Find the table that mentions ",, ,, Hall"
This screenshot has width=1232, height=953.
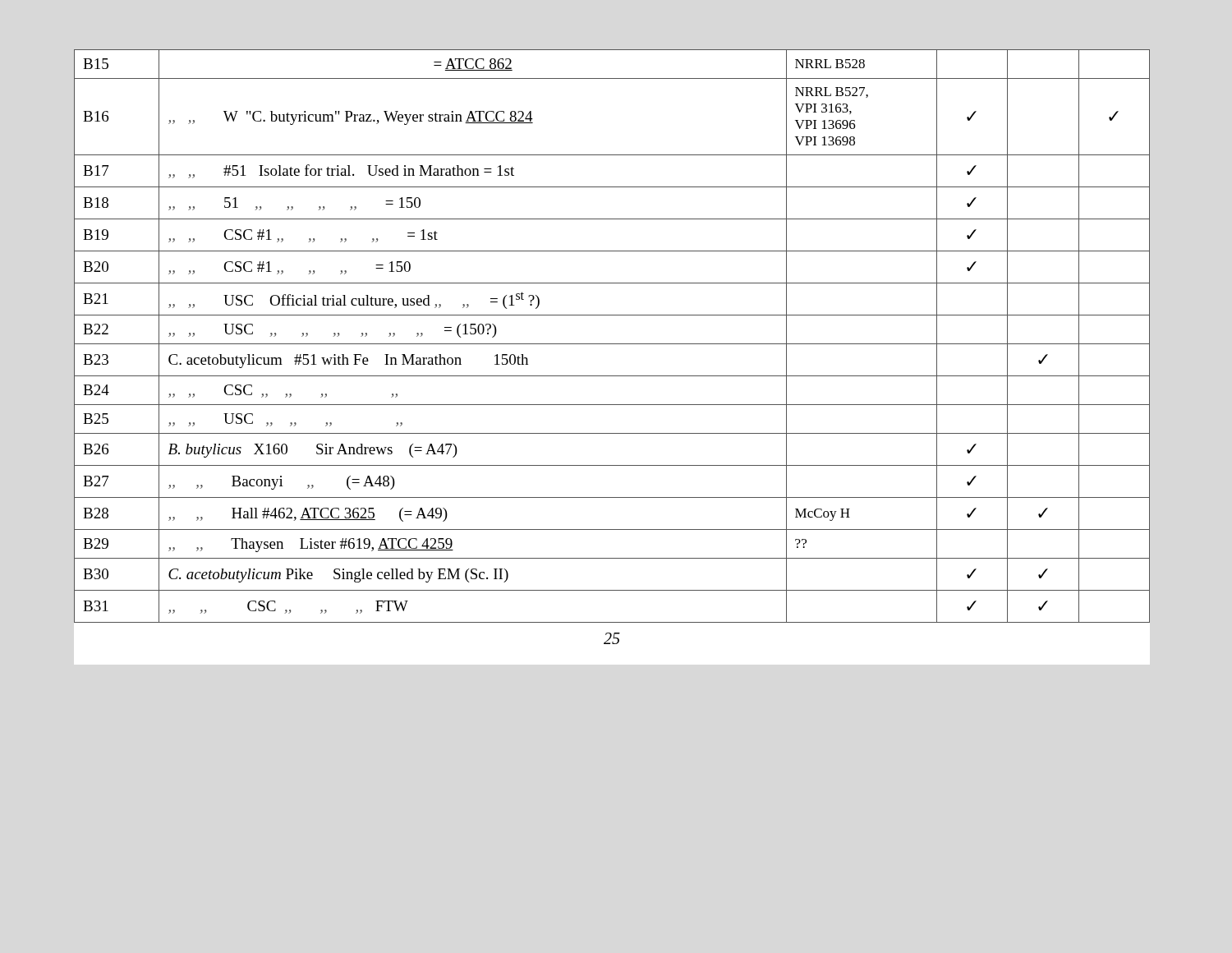pyautogui.click(x=612, y=336)
